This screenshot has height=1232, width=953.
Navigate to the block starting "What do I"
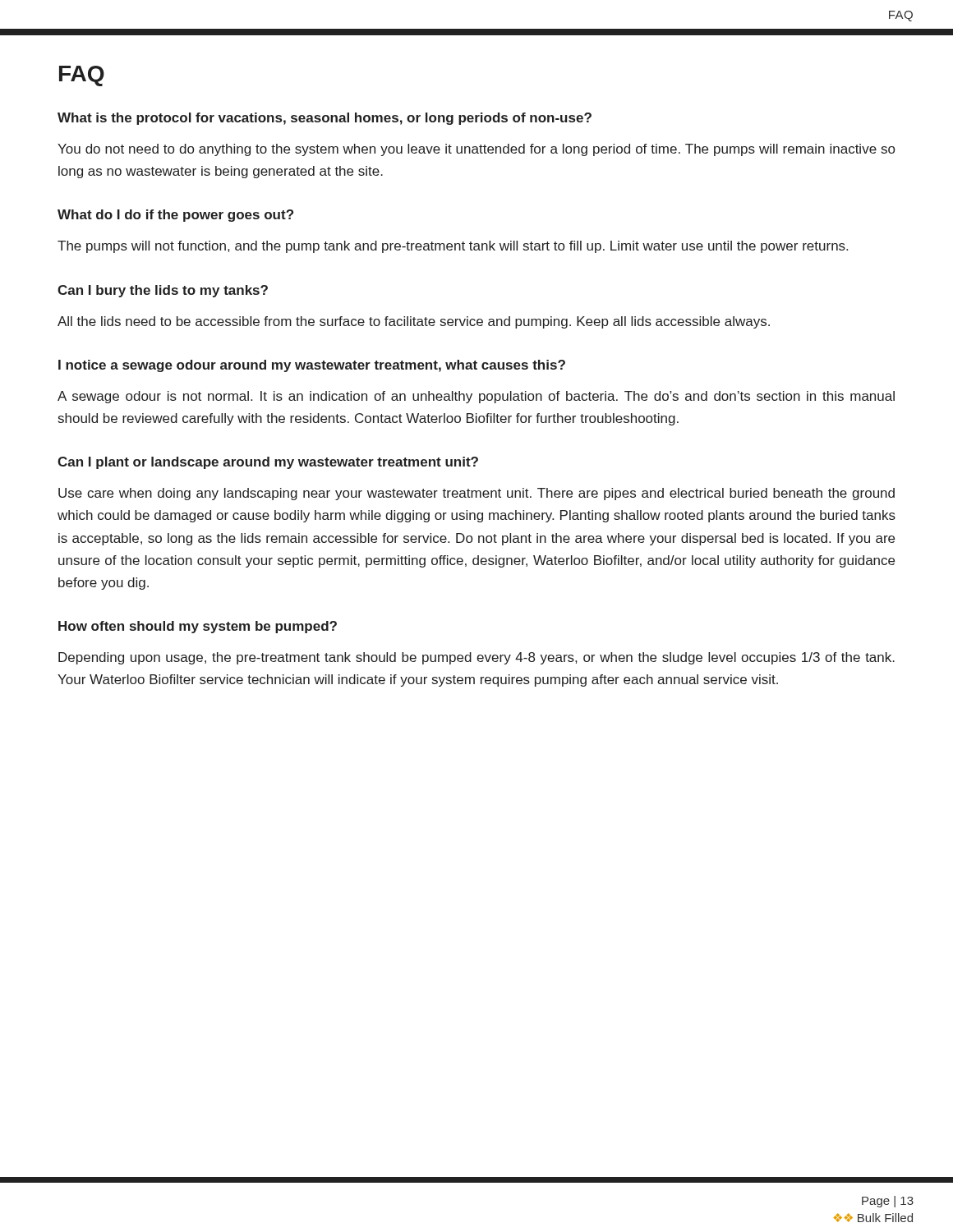176,215
